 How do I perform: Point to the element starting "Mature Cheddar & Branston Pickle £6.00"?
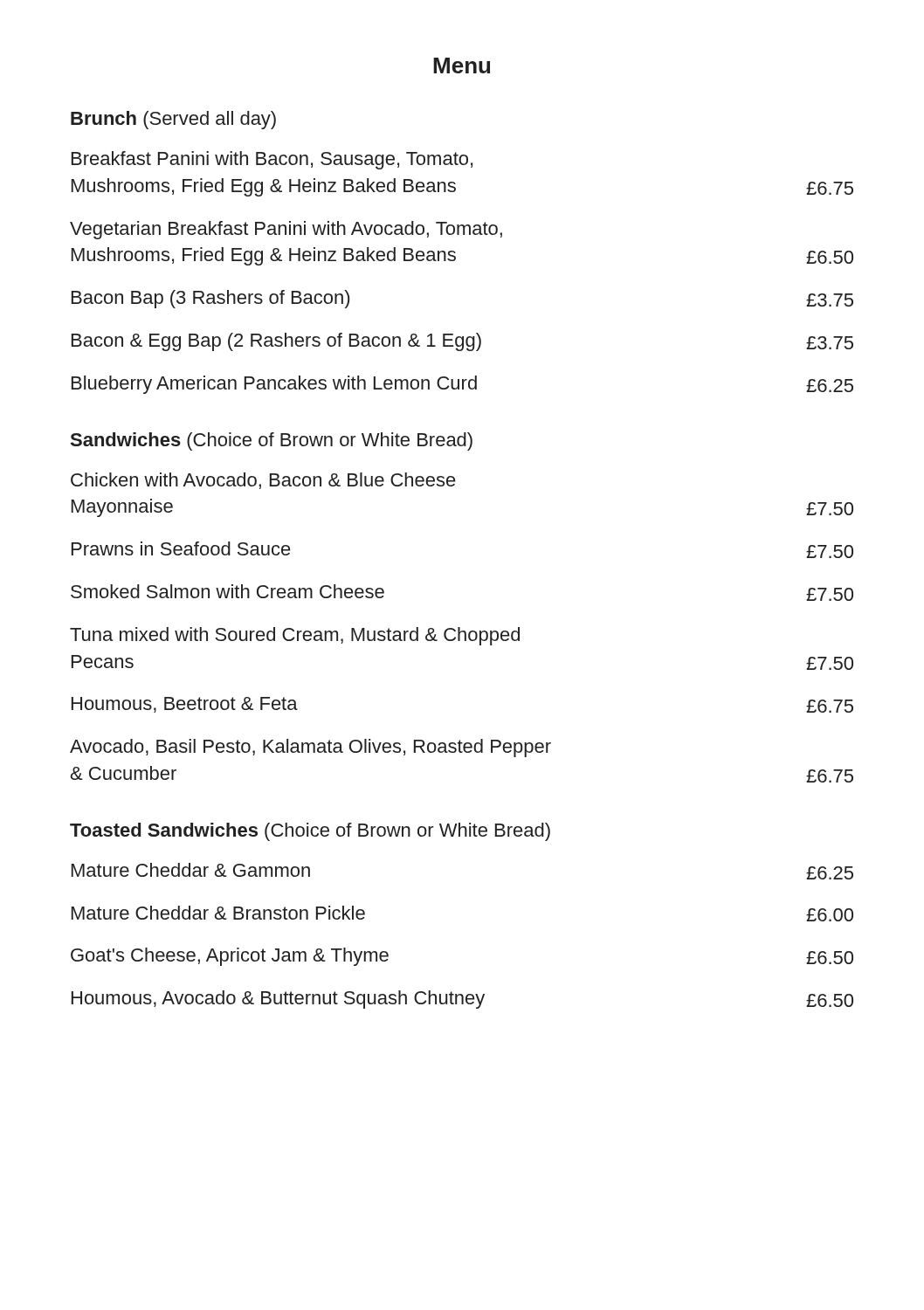(x=221, y=914)
